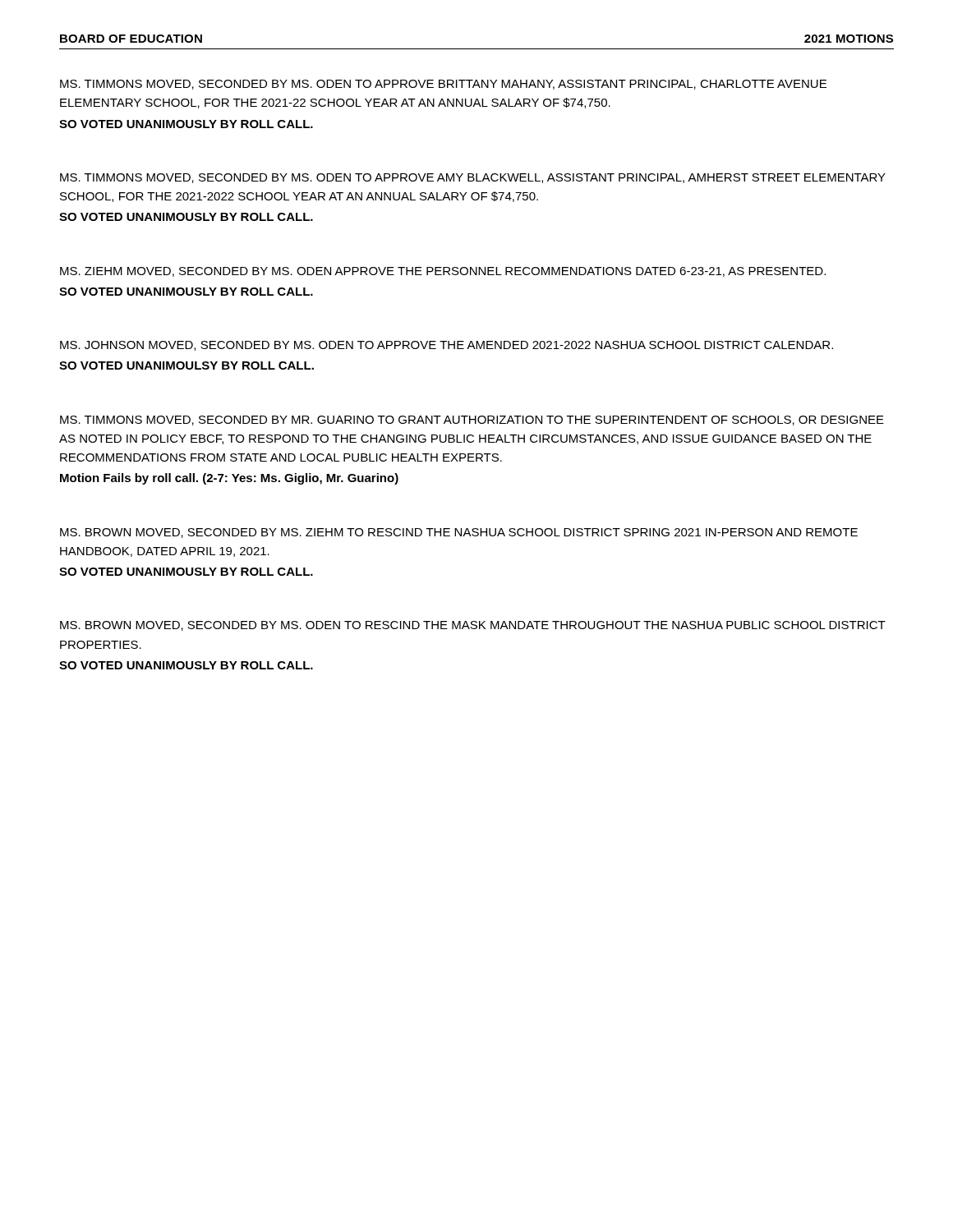Where is the passage that starts "MS. JOHNSON MOVED, SECONDED BY MS. ODEN"?
The width and height of the screenshot is (953, 1232).
coord(476,355)
